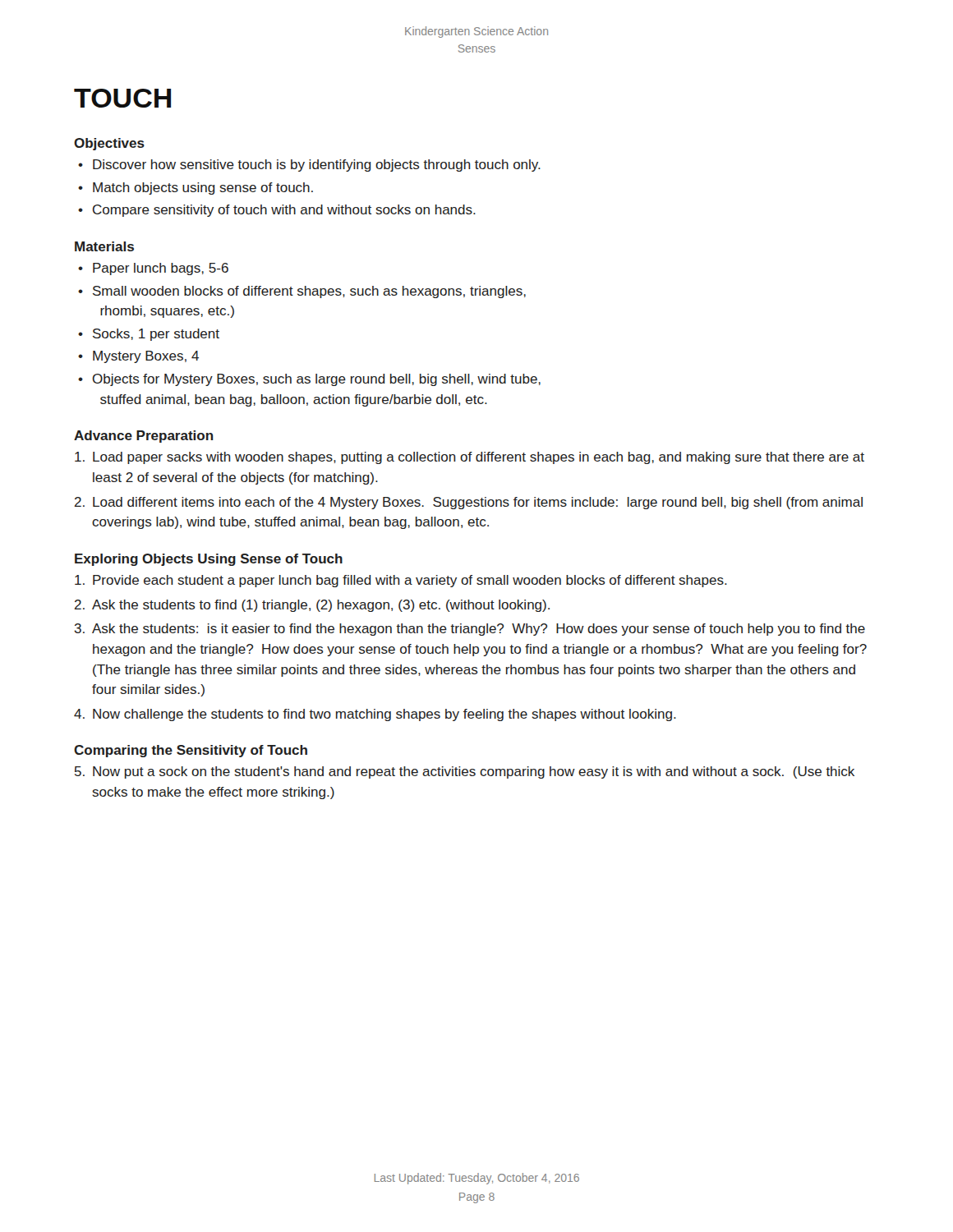Locate the element starting "Match objects using sense of"
This screenshot has height=1232, width=953.
pyautogui.click(x=203, y=187)
